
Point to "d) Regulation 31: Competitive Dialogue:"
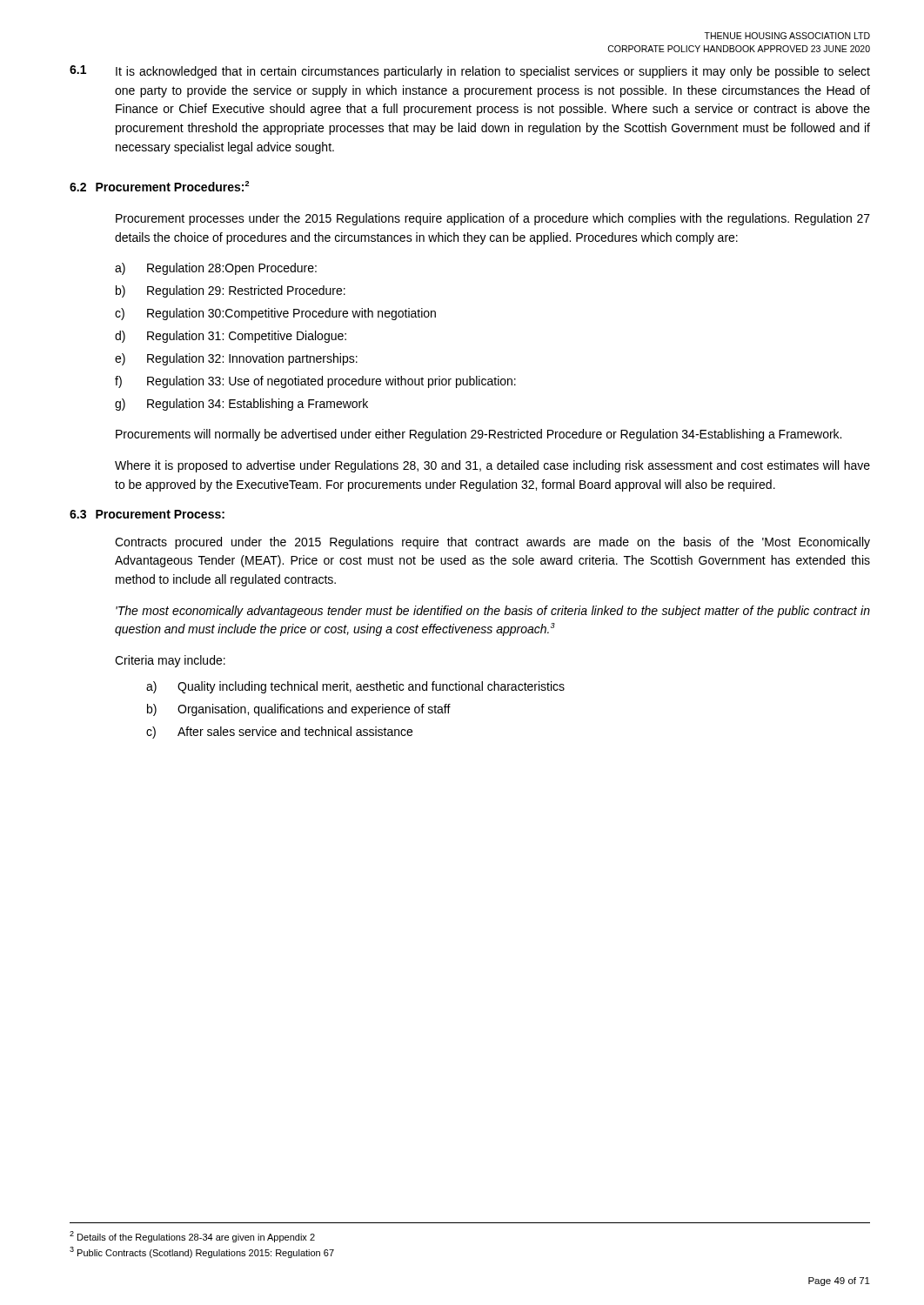[231, 337]
